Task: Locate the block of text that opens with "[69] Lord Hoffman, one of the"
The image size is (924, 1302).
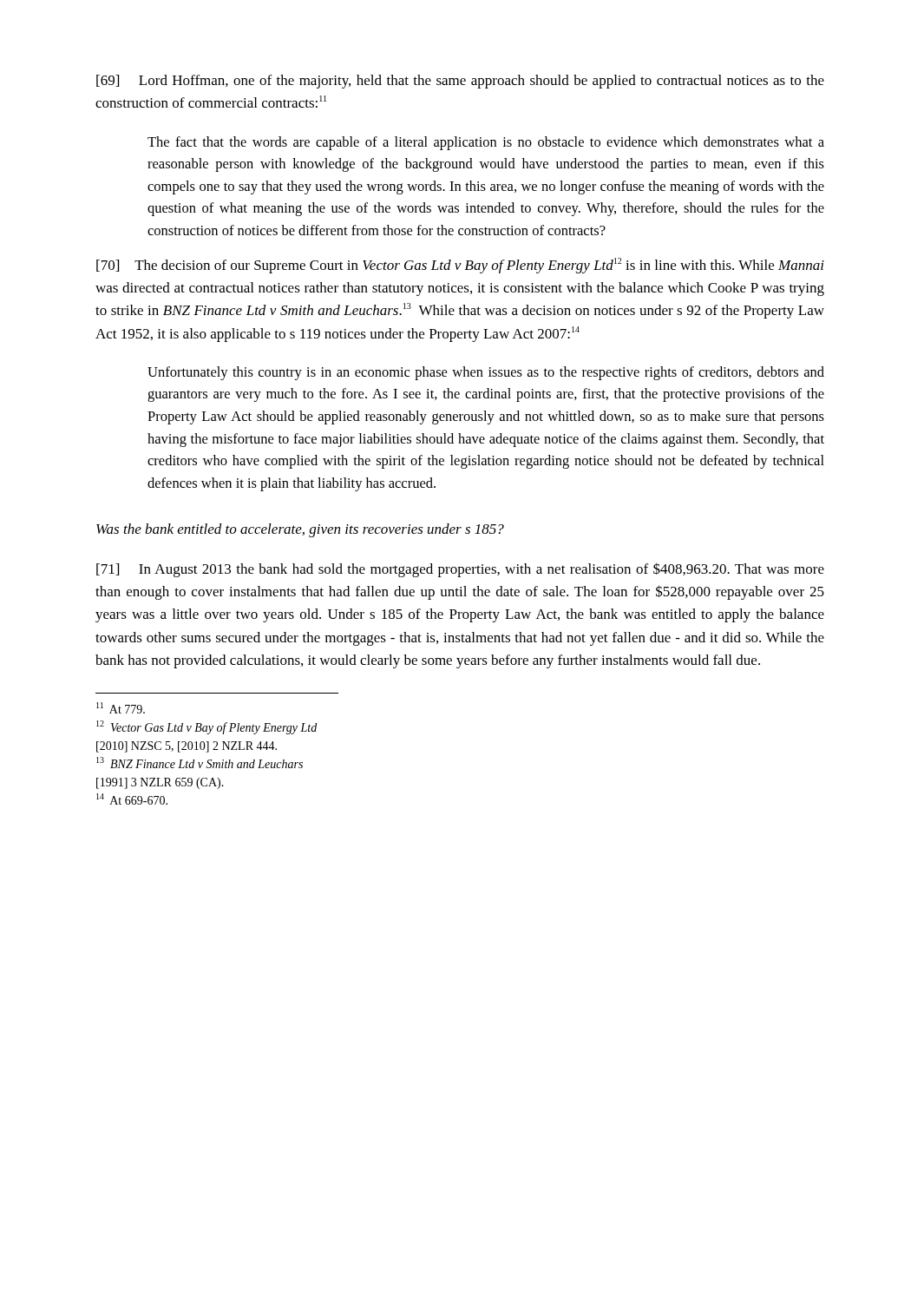Action: [460, 92]
